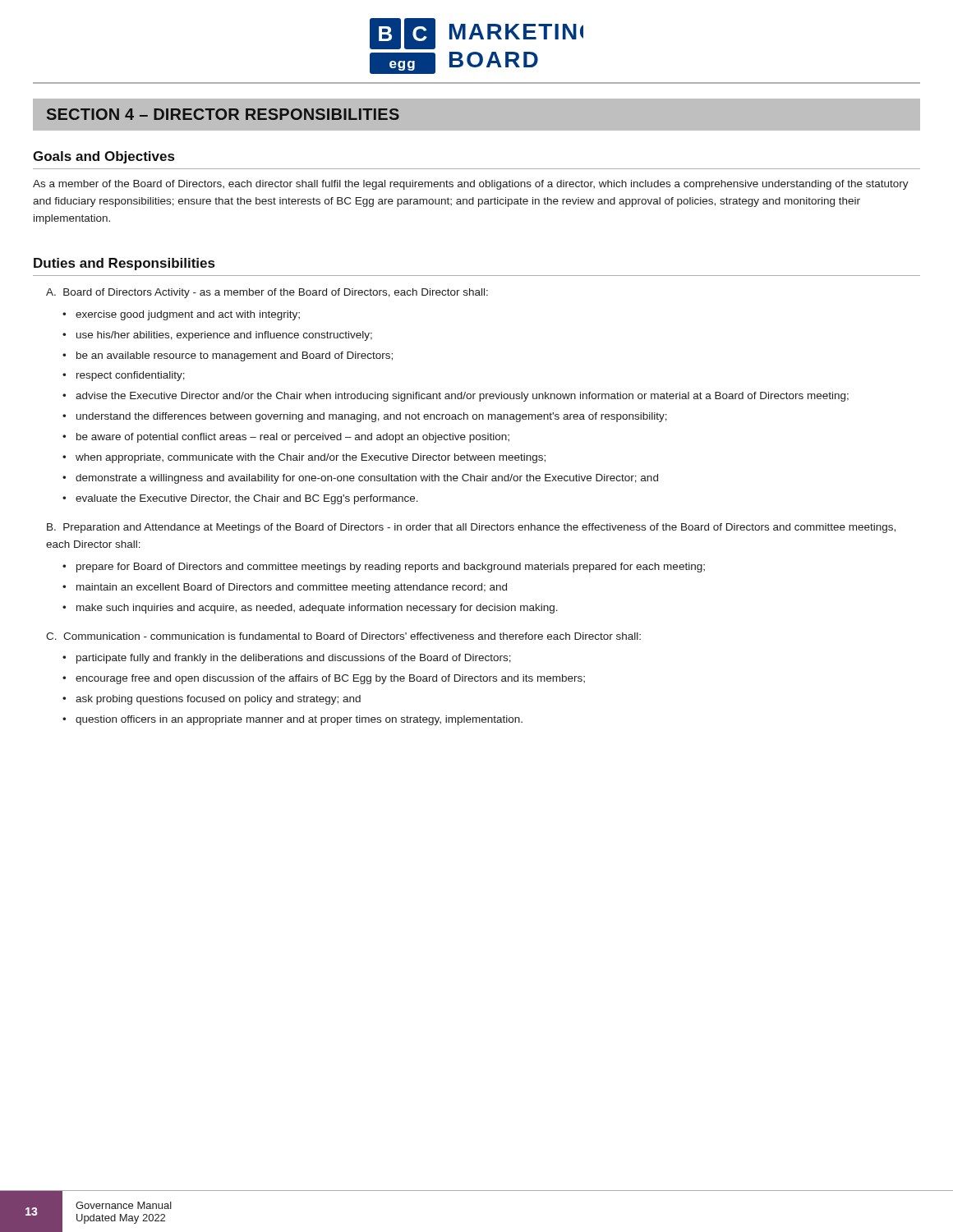This screenshot has height=1232, width=953.
Task: Click on the region starting "evaluate the Executive Director,"
Action: (247, 498)
